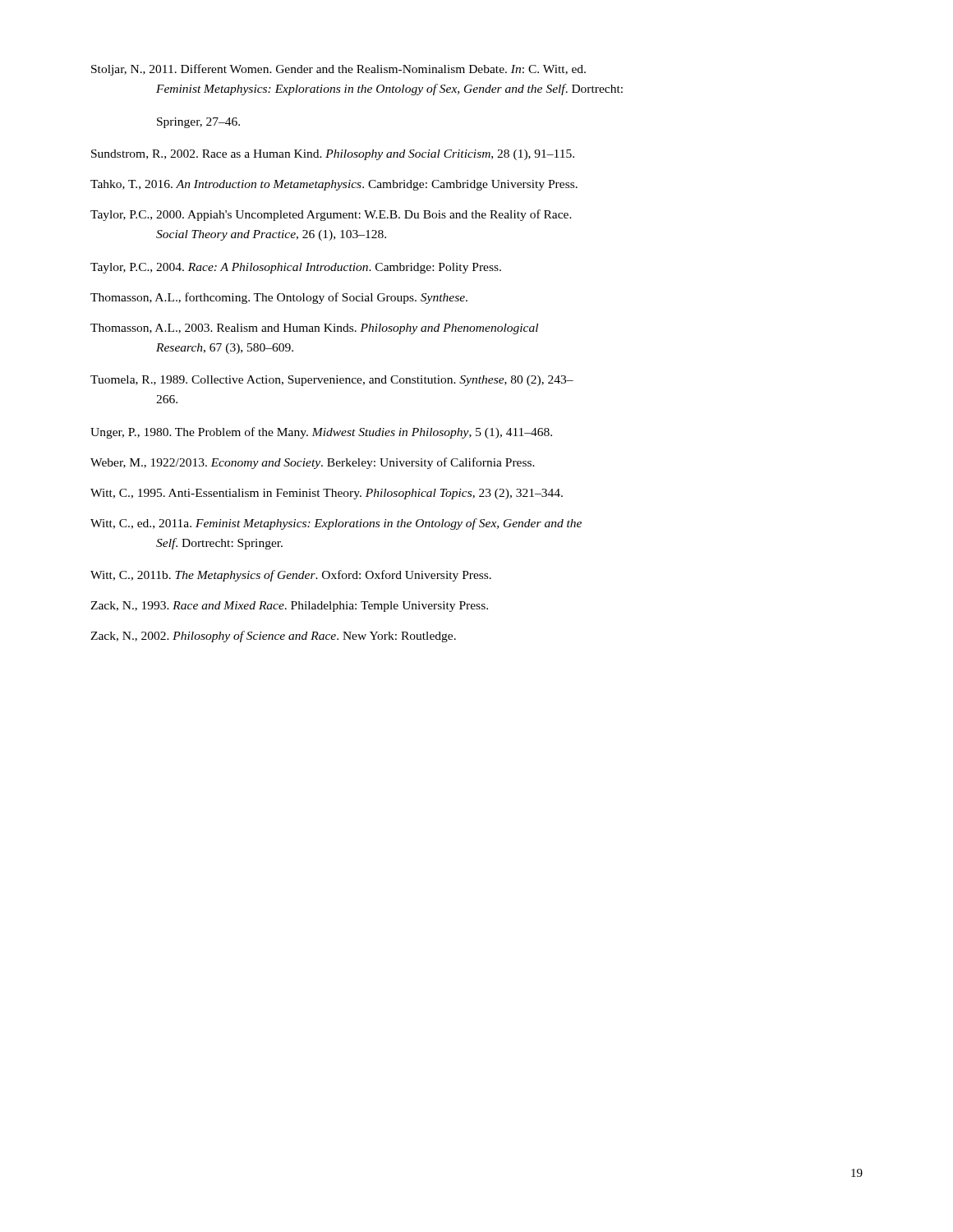
Task: Find the list item that reads "Zack, N., 2002. Philosophy of Science"
Action: (x=273, y=637)
